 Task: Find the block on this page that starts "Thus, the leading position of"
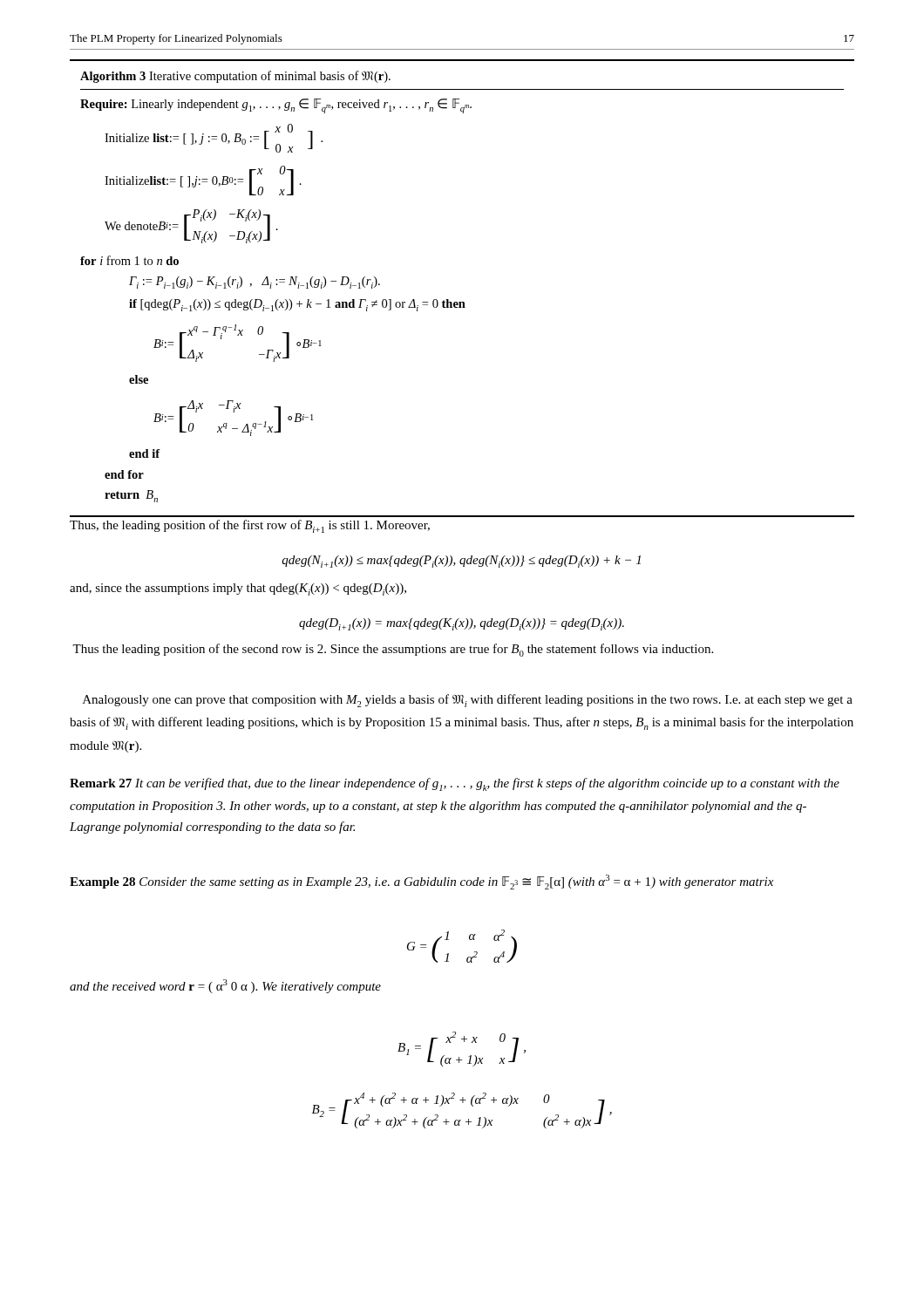(x=250, y=526)
